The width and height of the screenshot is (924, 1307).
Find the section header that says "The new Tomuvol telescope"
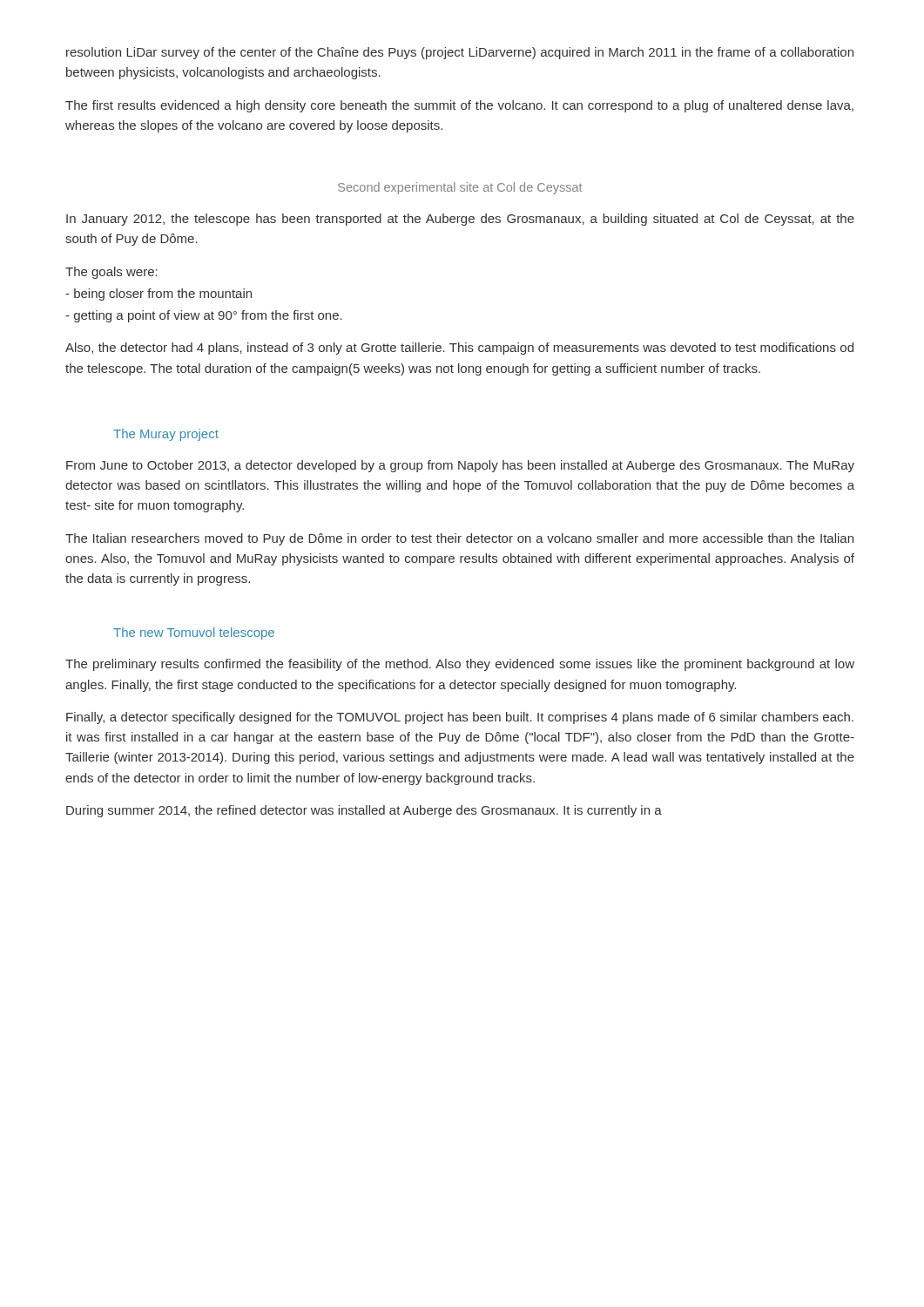[x=194, y=632]
